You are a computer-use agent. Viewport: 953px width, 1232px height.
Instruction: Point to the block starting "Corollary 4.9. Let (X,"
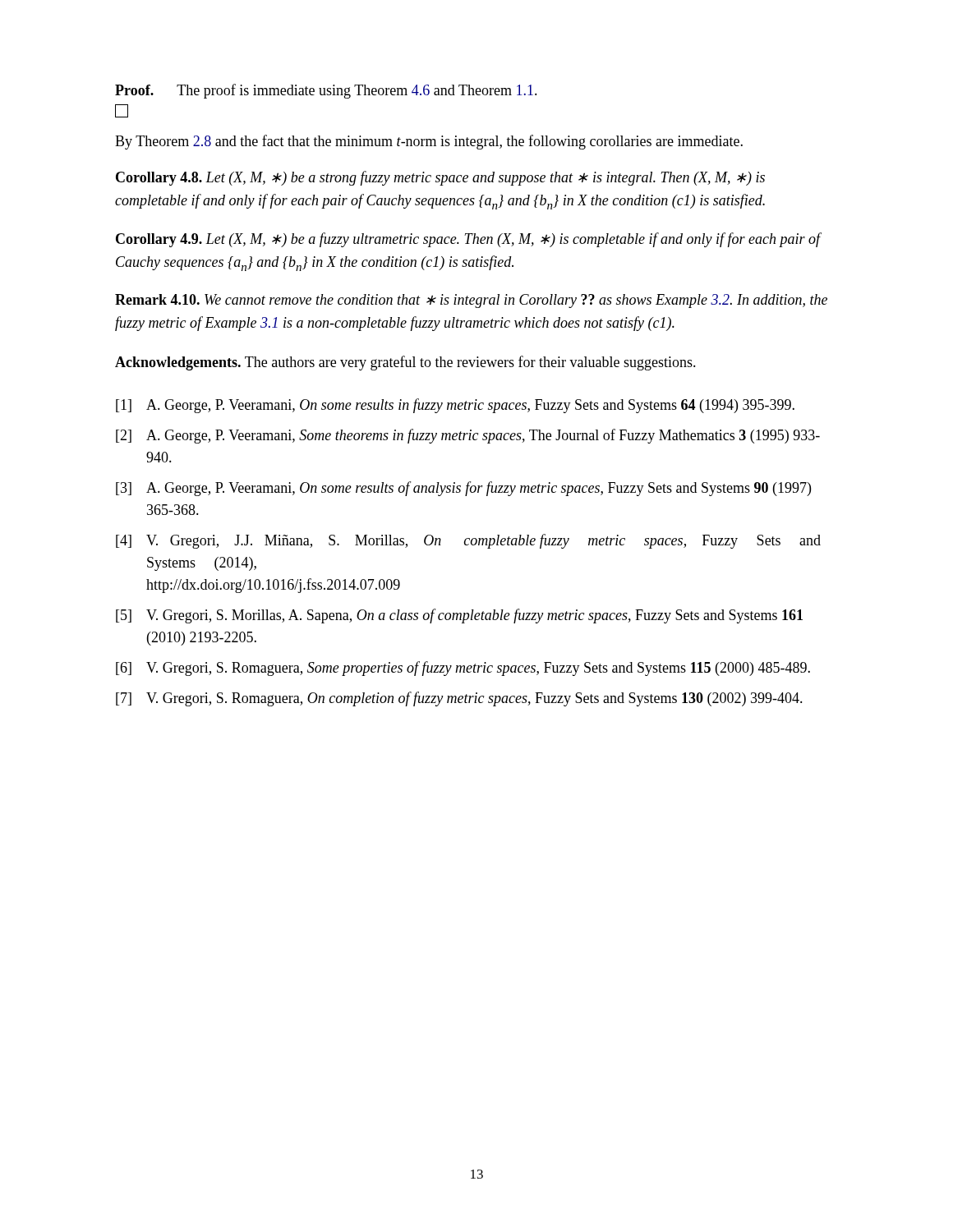point(467,252)
